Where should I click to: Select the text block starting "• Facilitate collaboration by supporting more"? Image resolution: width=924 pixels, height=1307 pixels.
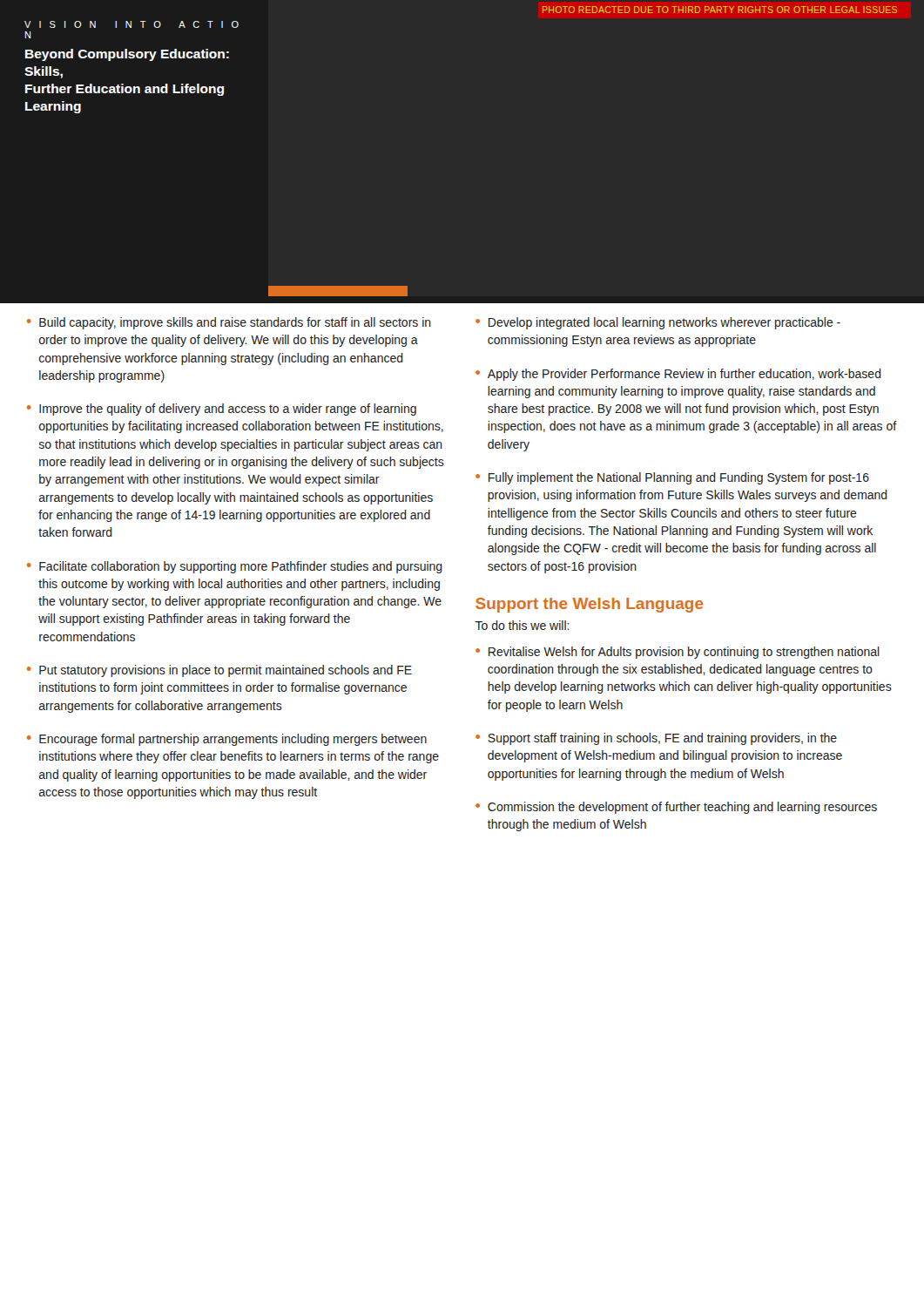[238, 601]
